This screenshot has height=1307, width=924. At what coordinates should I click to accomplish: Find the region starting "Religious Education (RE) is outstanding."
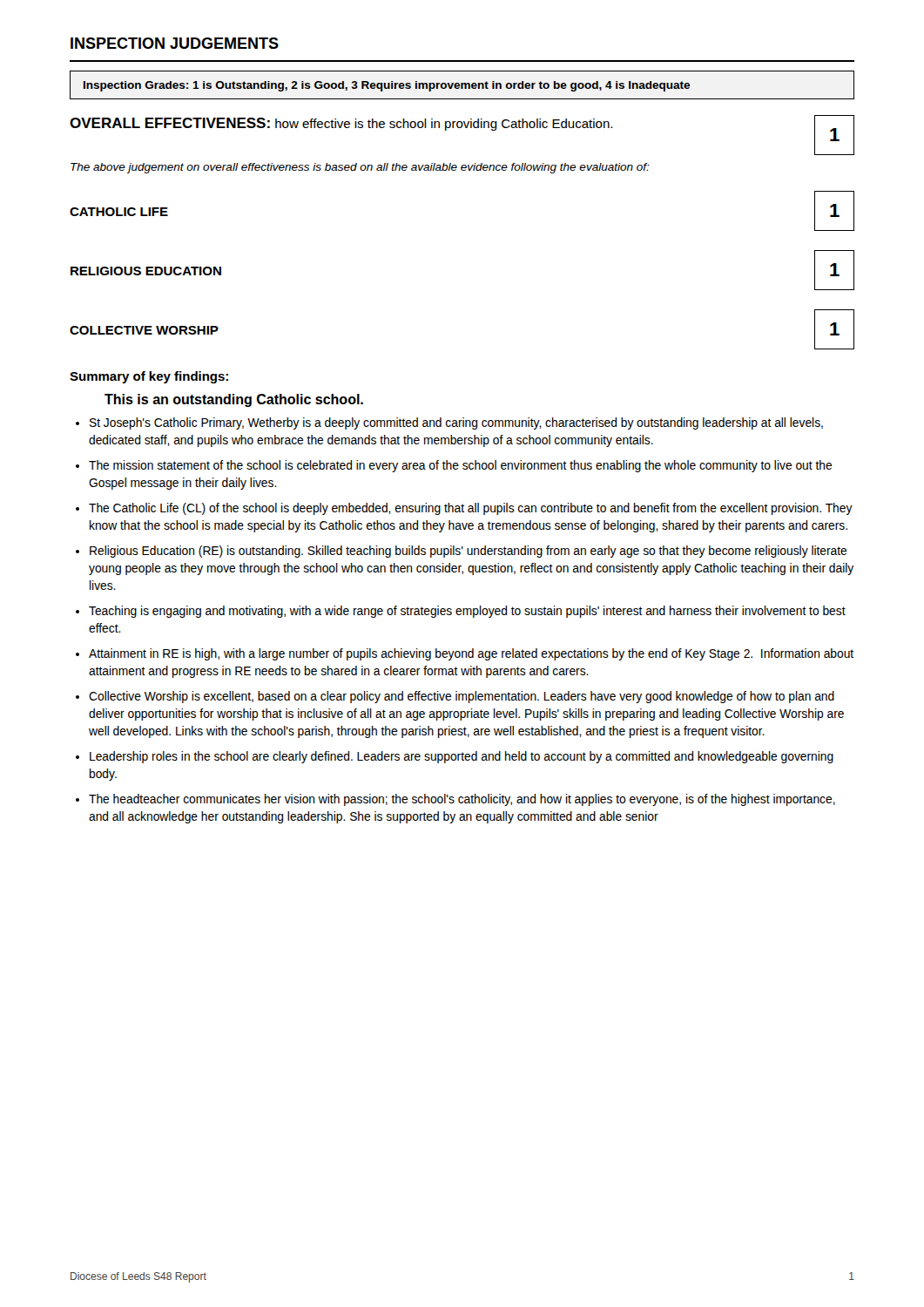pos(471,569)
